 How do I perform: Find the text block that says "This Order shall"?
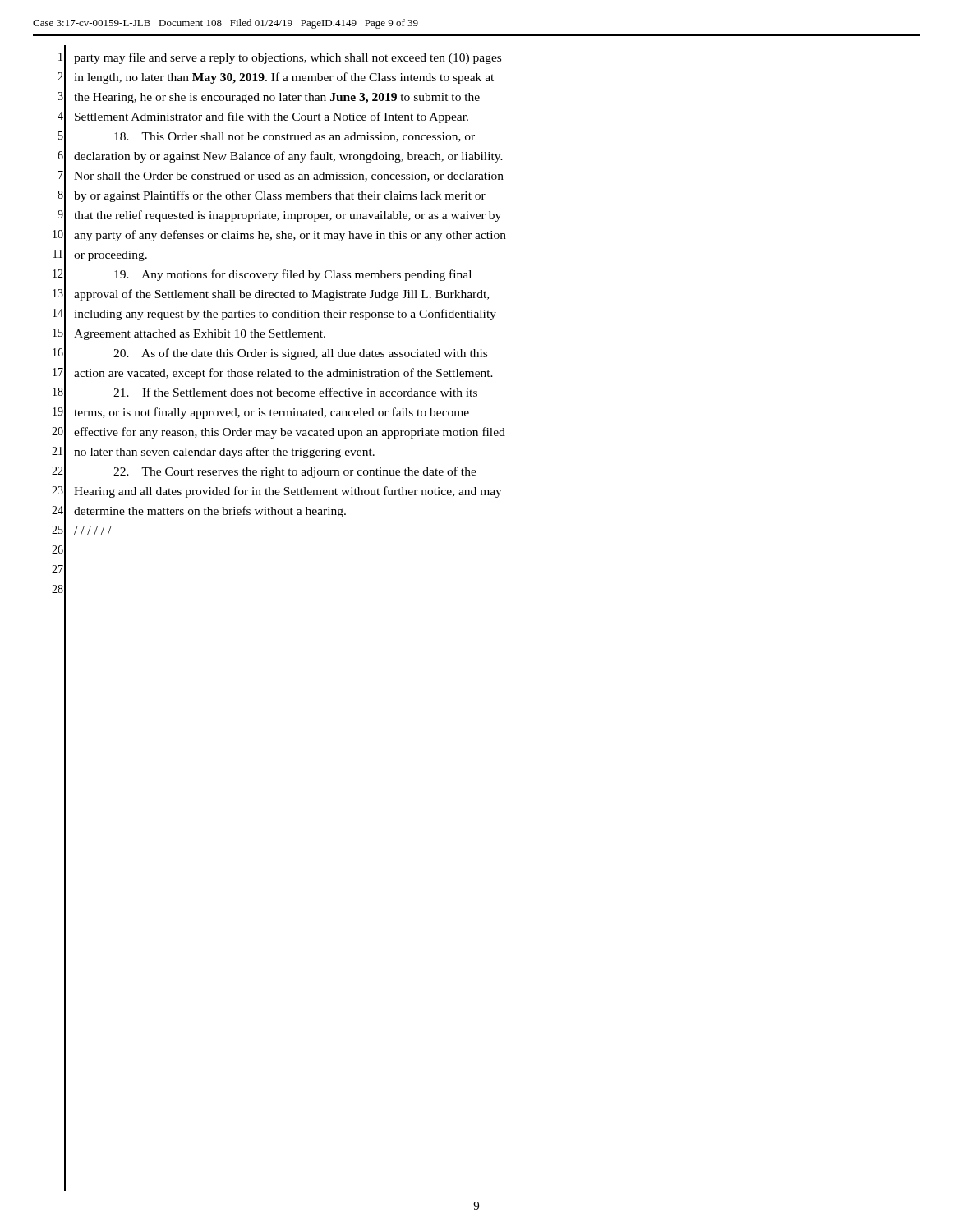pyautogui.click(x=489, y=196)
